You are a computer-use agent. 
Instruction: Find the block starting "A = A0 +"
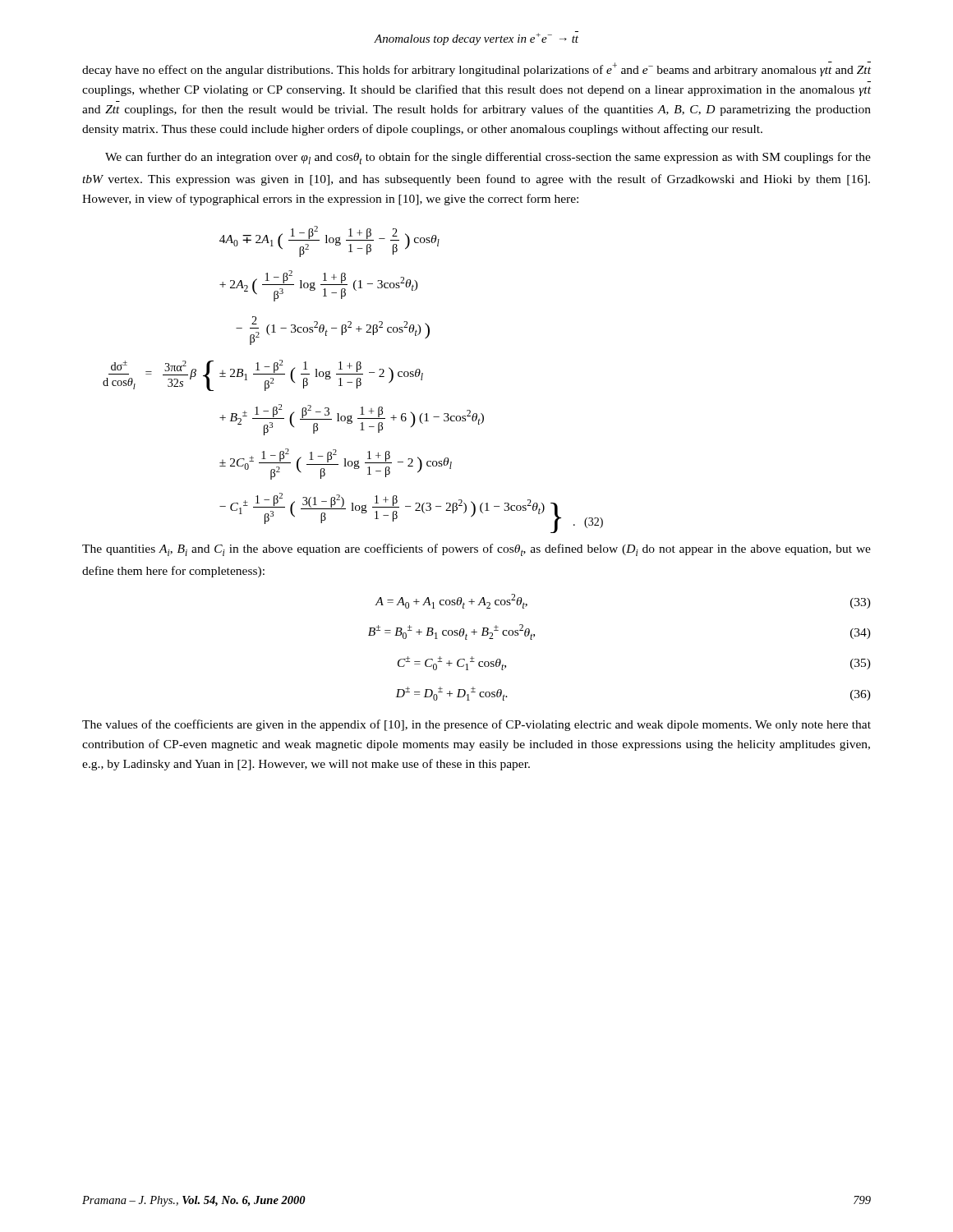476,602
